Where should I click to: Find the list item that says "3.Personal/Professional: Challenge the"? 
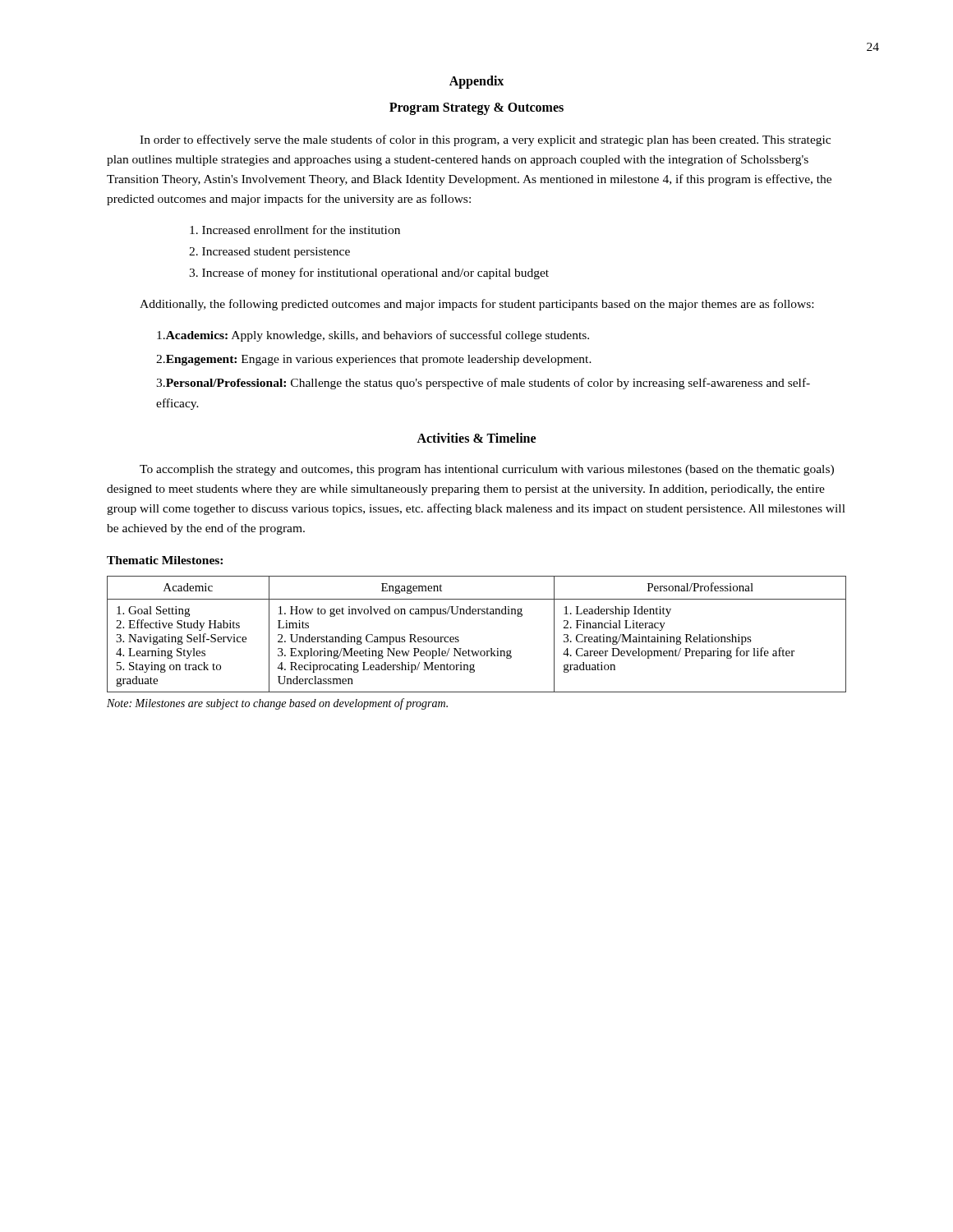483,392
